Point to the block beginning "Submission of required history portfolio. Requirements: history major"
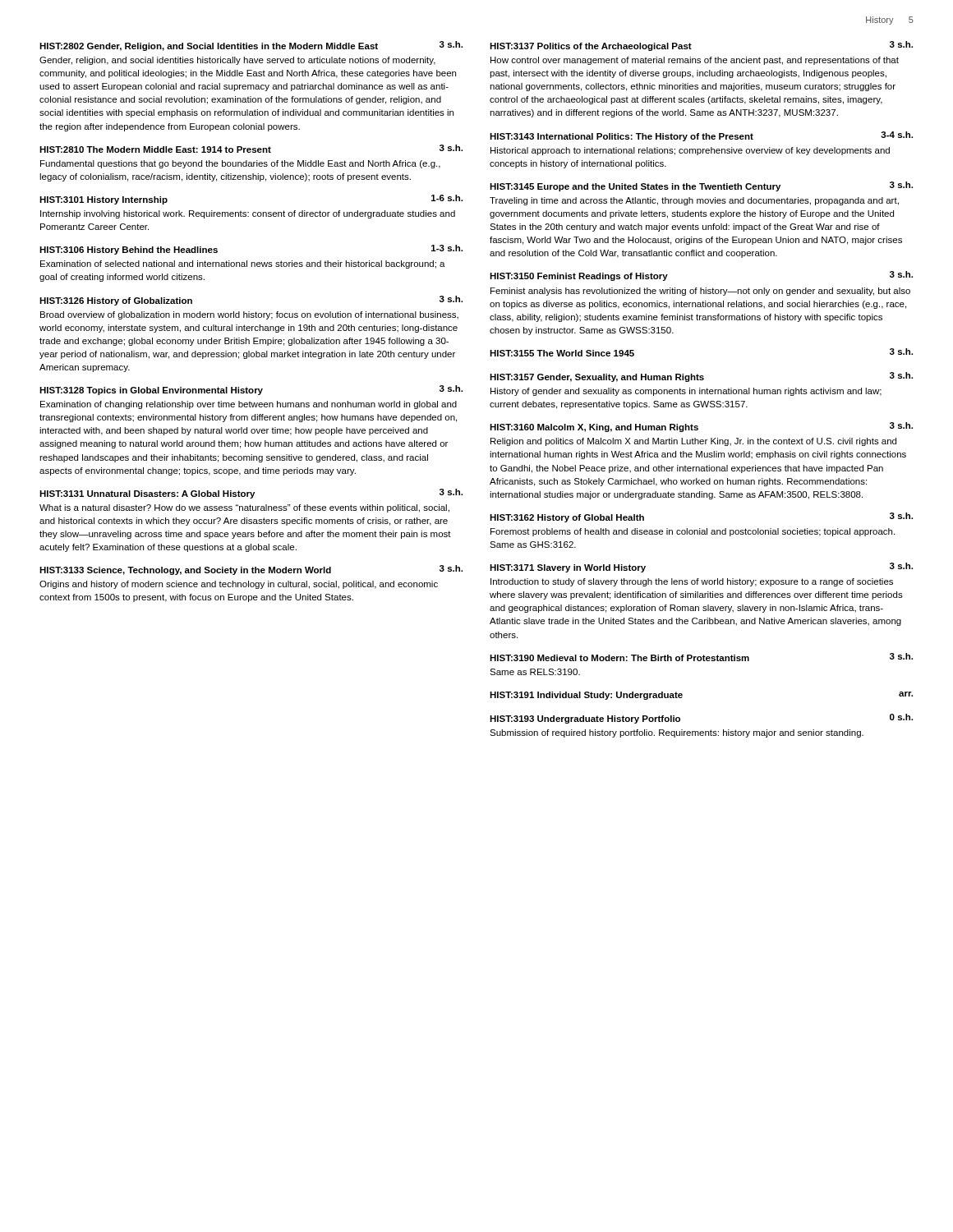This screenshot has width=953, height=1232. pyautogui.click(x=677, y=733)
